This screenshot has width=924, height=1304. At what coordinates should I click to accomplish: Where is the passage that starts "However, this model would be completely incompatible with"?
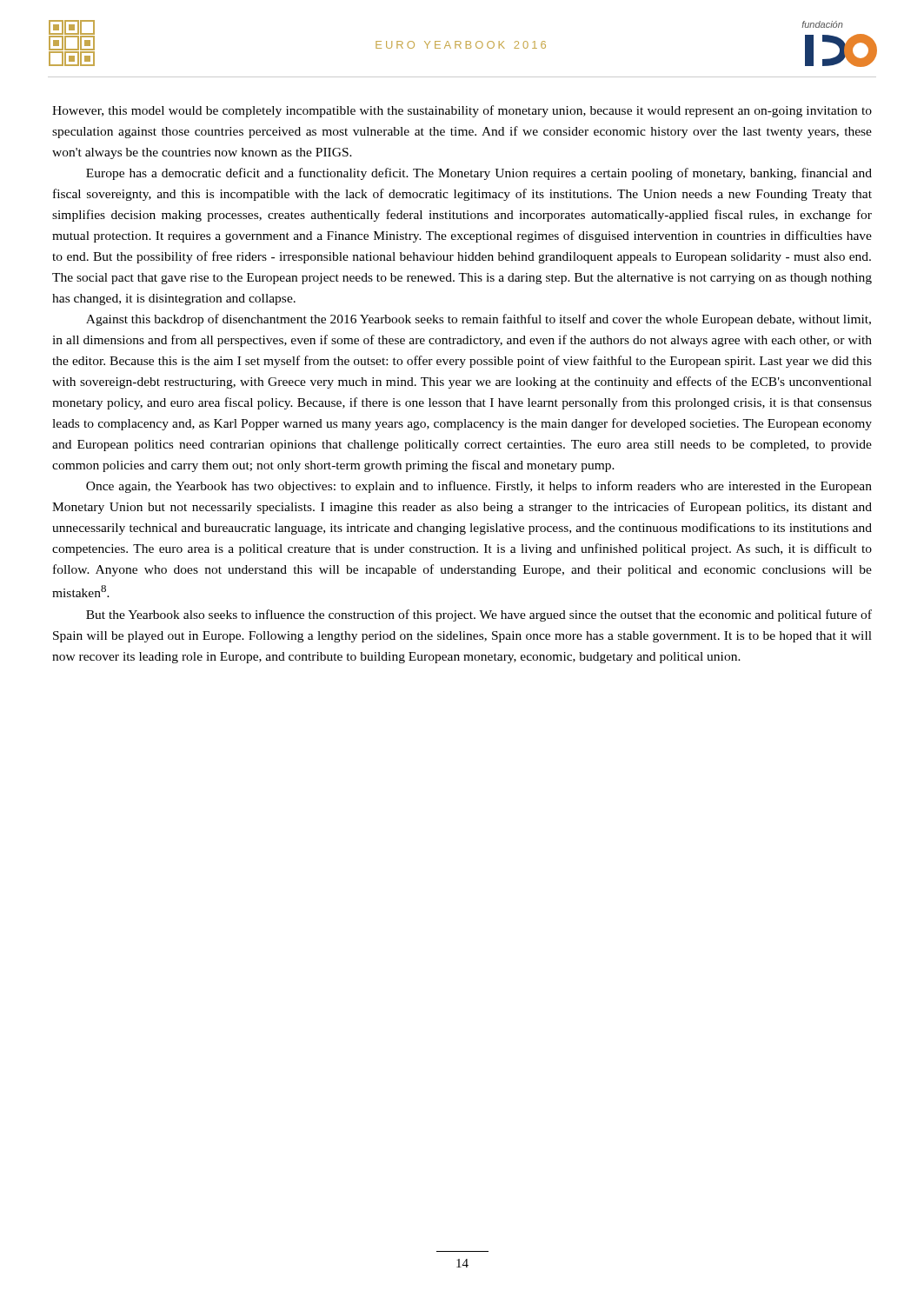pyautogui.click(x=462, y=131)
